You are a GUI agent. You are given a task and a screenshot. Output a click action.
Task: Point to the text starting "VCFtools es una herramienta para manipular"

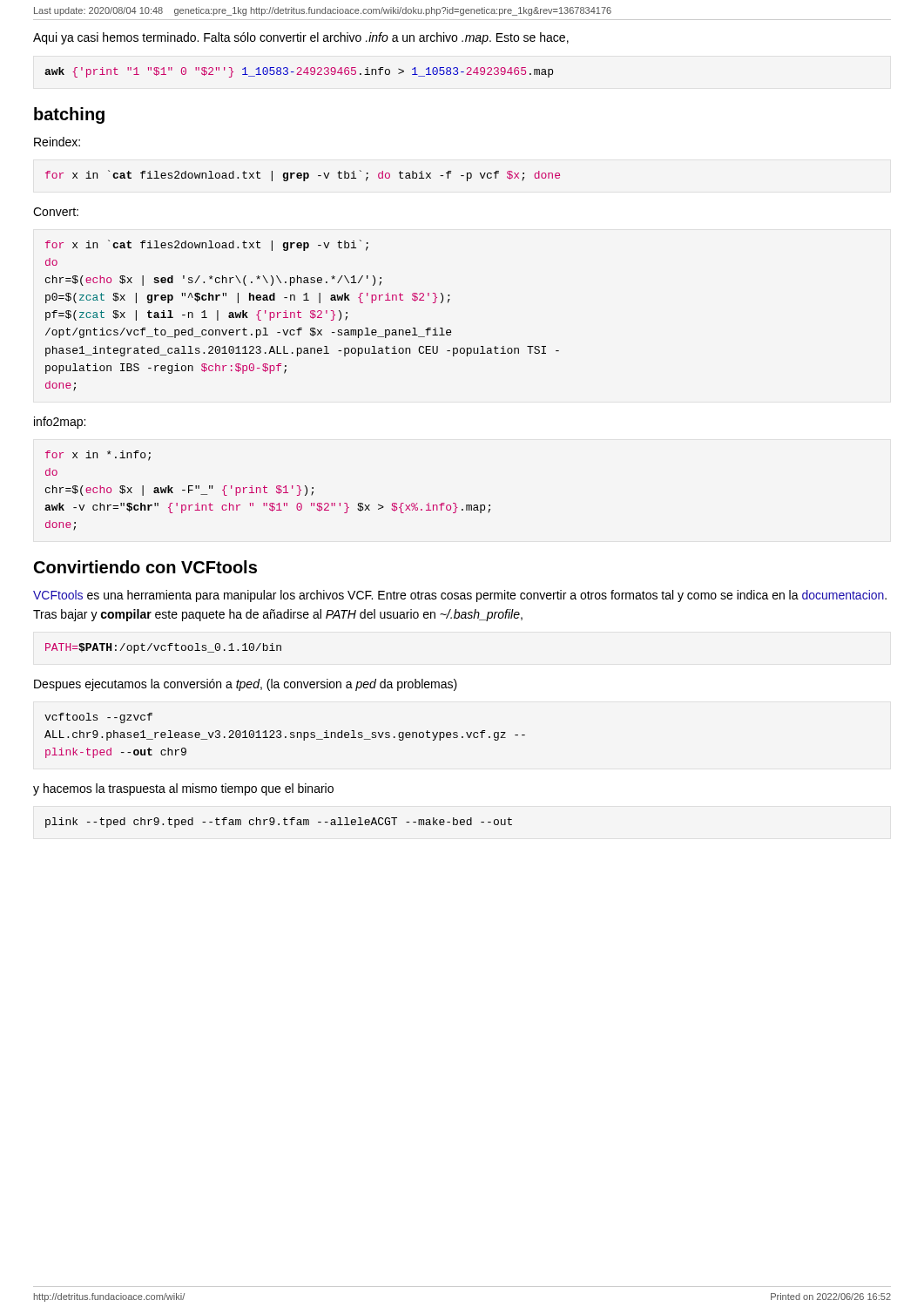(460, 605)
